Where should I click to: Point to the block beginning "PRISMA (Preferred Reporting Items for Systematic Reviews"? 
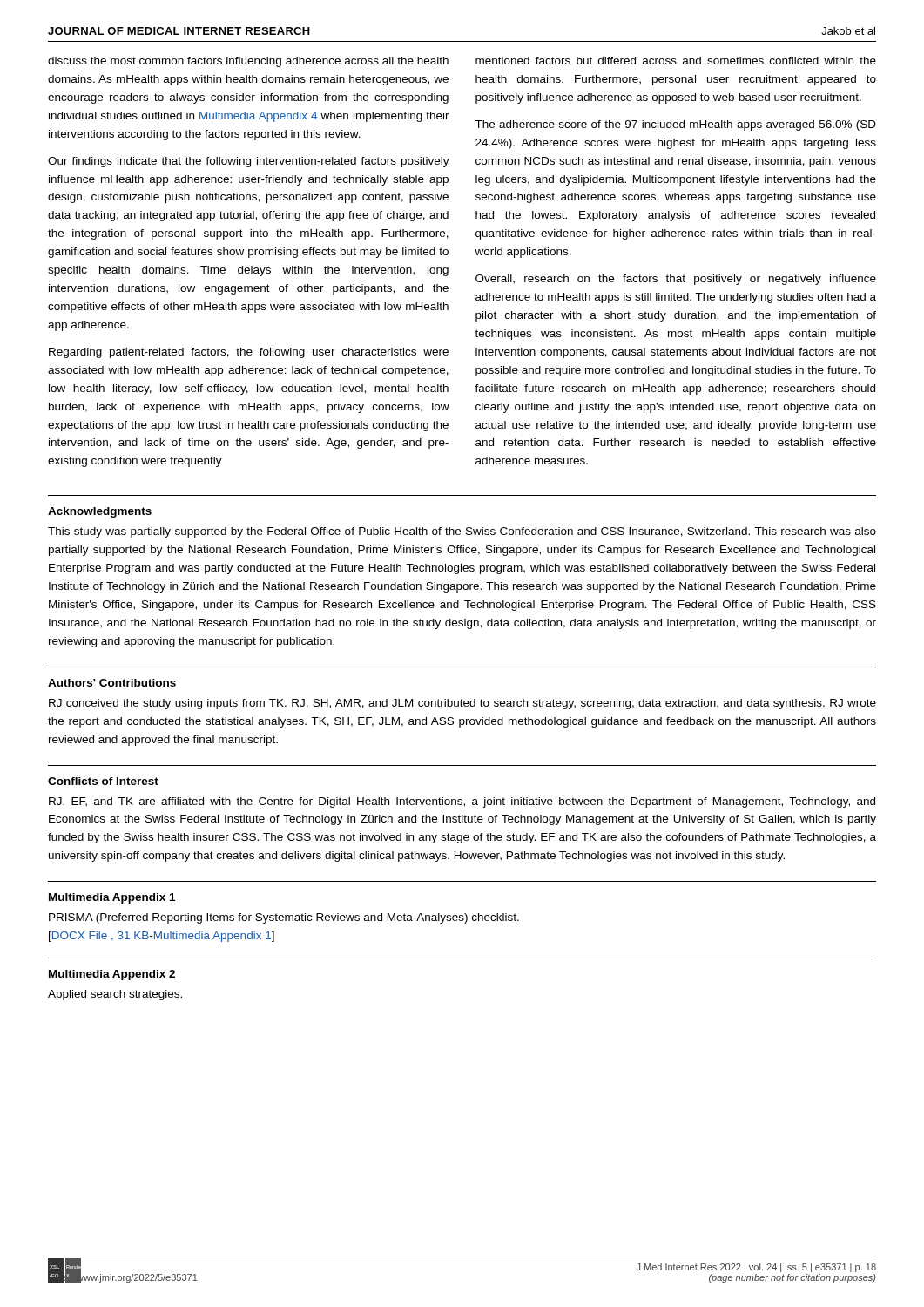(x=462, y=927)
